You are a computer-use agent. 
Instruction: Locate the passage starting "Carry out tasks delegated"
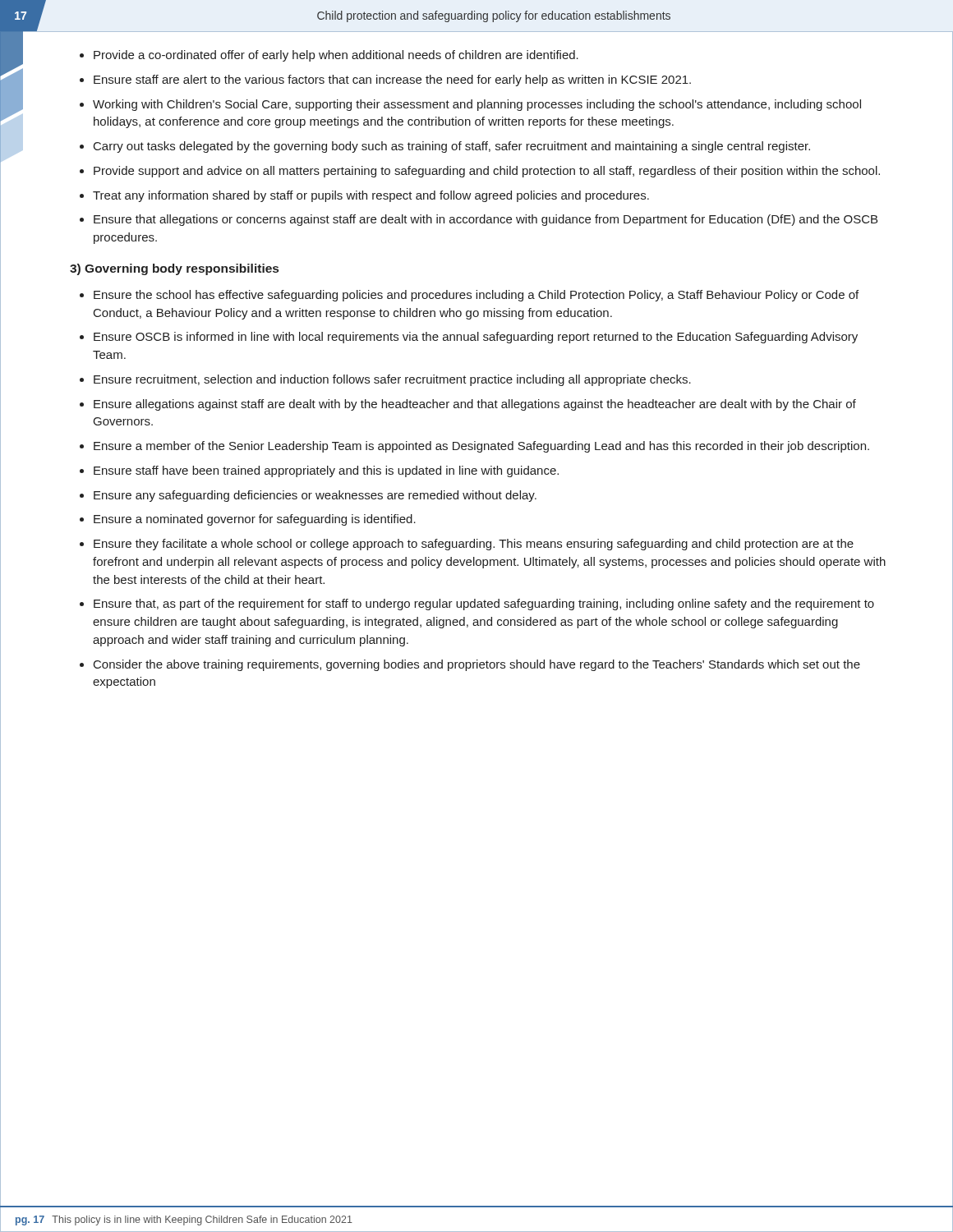click(x=452, y=146)
